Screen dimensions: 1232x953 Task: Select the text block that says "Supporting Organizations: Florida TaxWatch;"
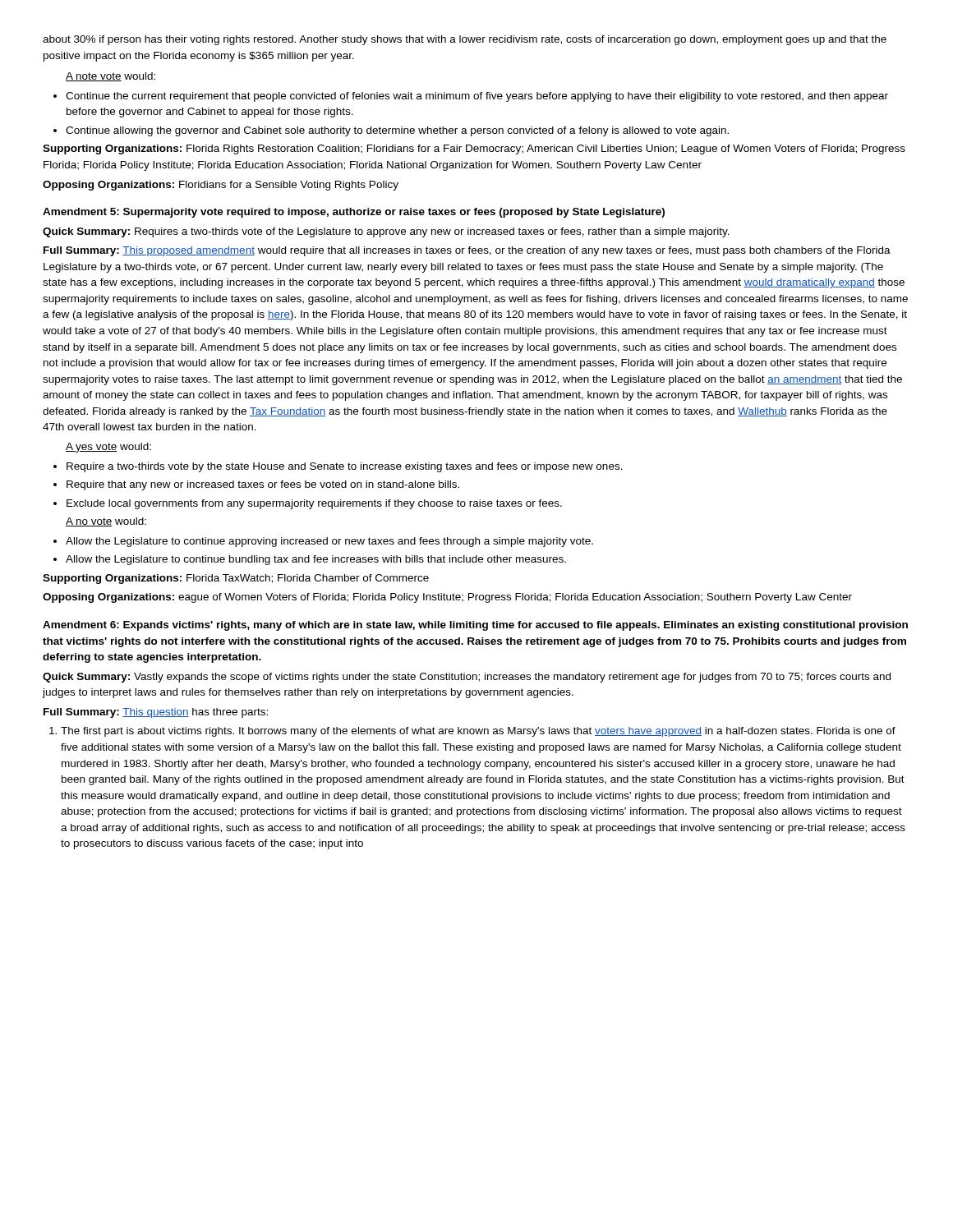coord(236,579)
